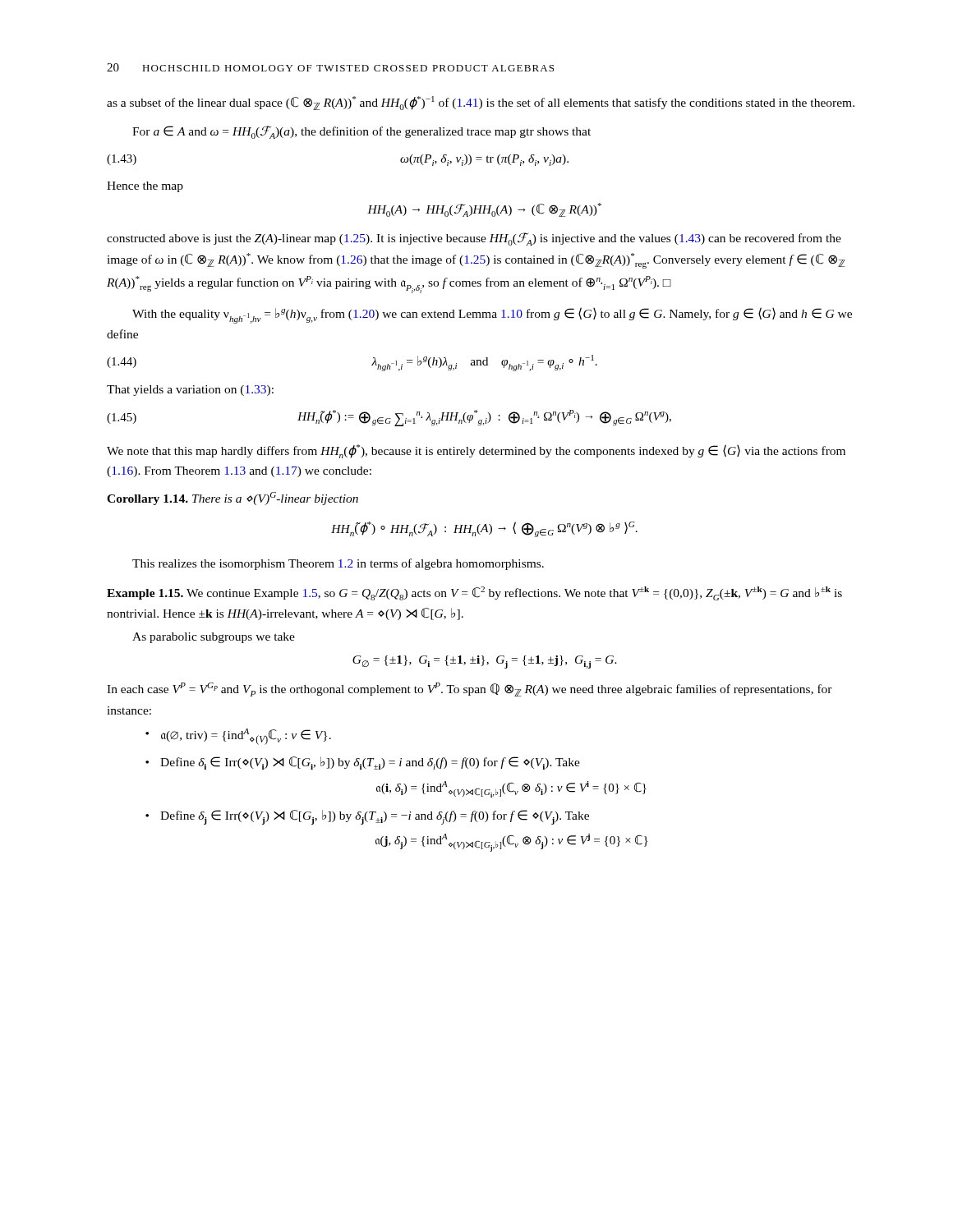
Task: Find the text block starting "(1.44) λhgh−1,i = ♭g(h)λg,i"
Action: click(x=456, y=362)
